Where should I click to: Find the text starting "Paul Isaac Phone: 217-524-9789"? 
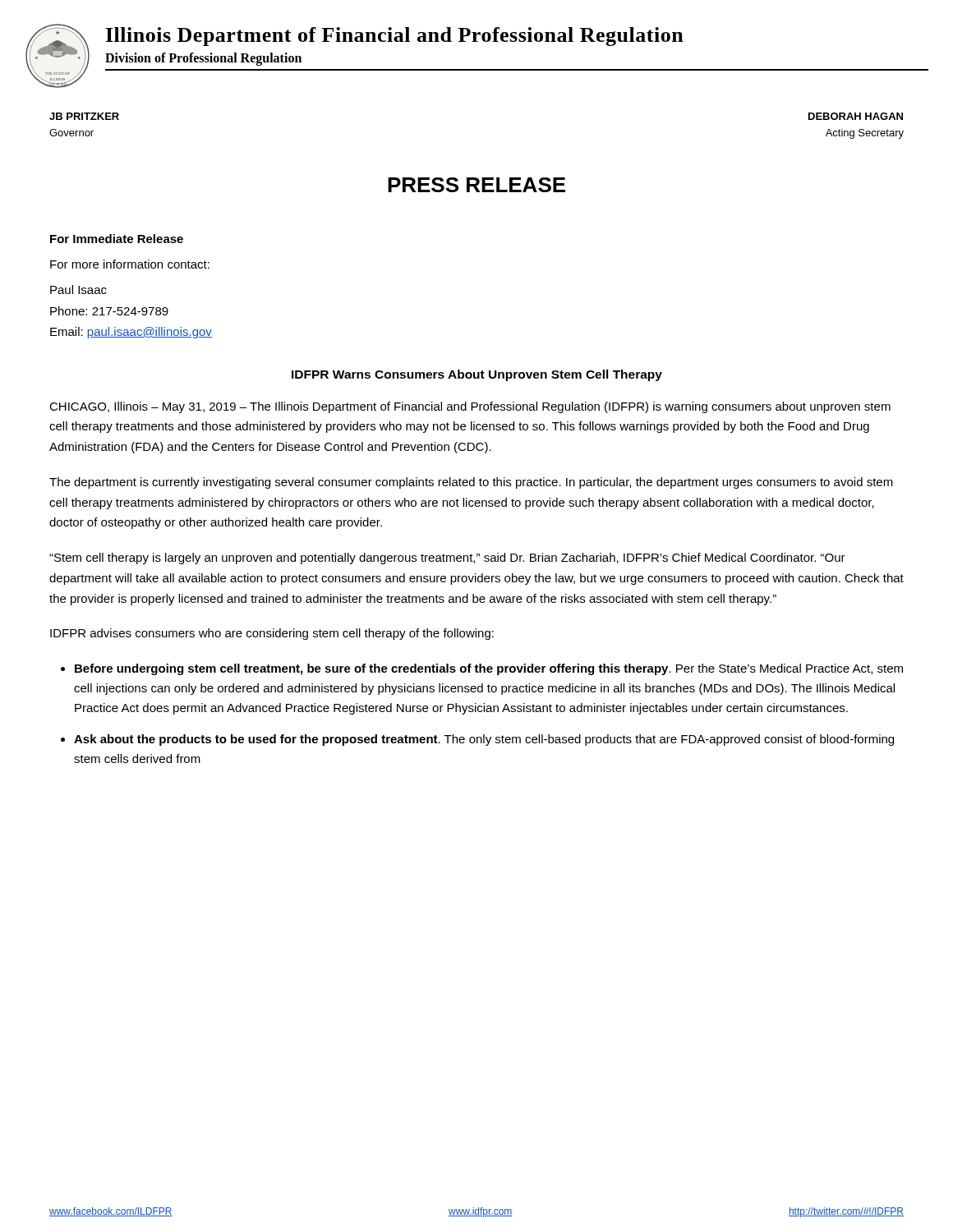point(131,310)
